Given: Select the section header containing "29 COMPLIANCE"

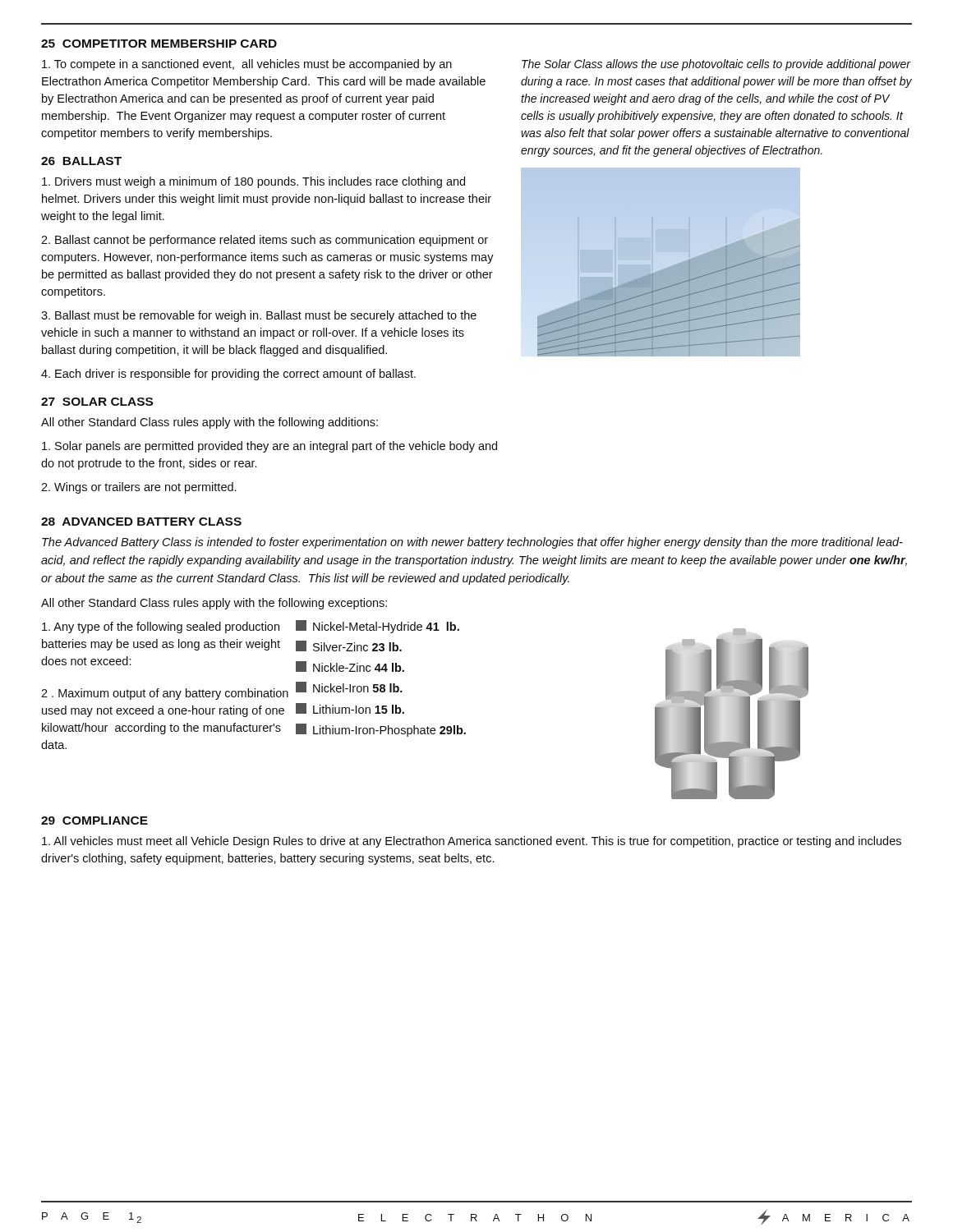Looking at the screenshot, I should click(x=94, y=820).
